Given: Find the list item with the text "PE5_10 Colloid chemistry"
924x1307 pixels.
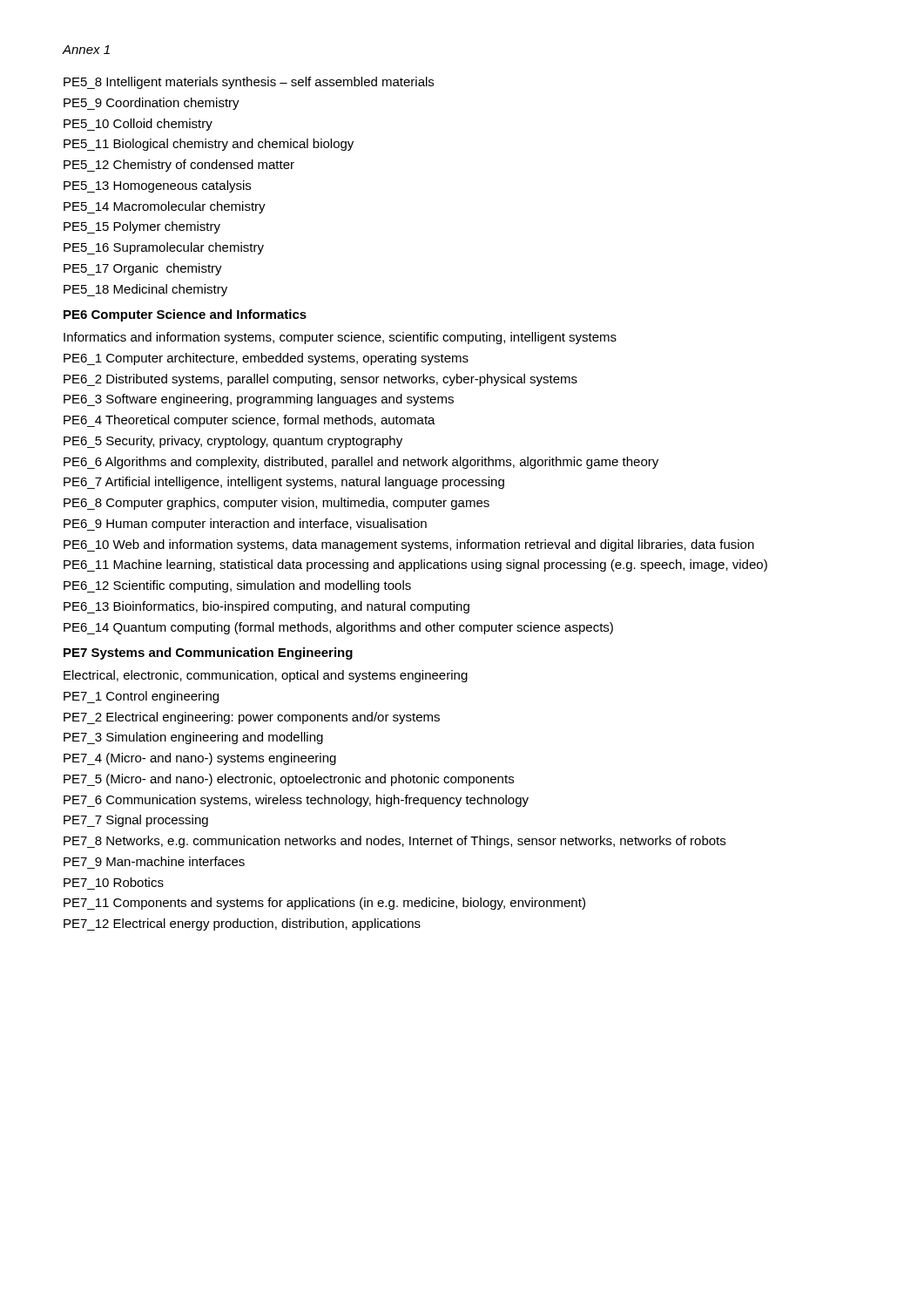Looking at the screenshot, I should pyautogui.click(x=137, y=123).
